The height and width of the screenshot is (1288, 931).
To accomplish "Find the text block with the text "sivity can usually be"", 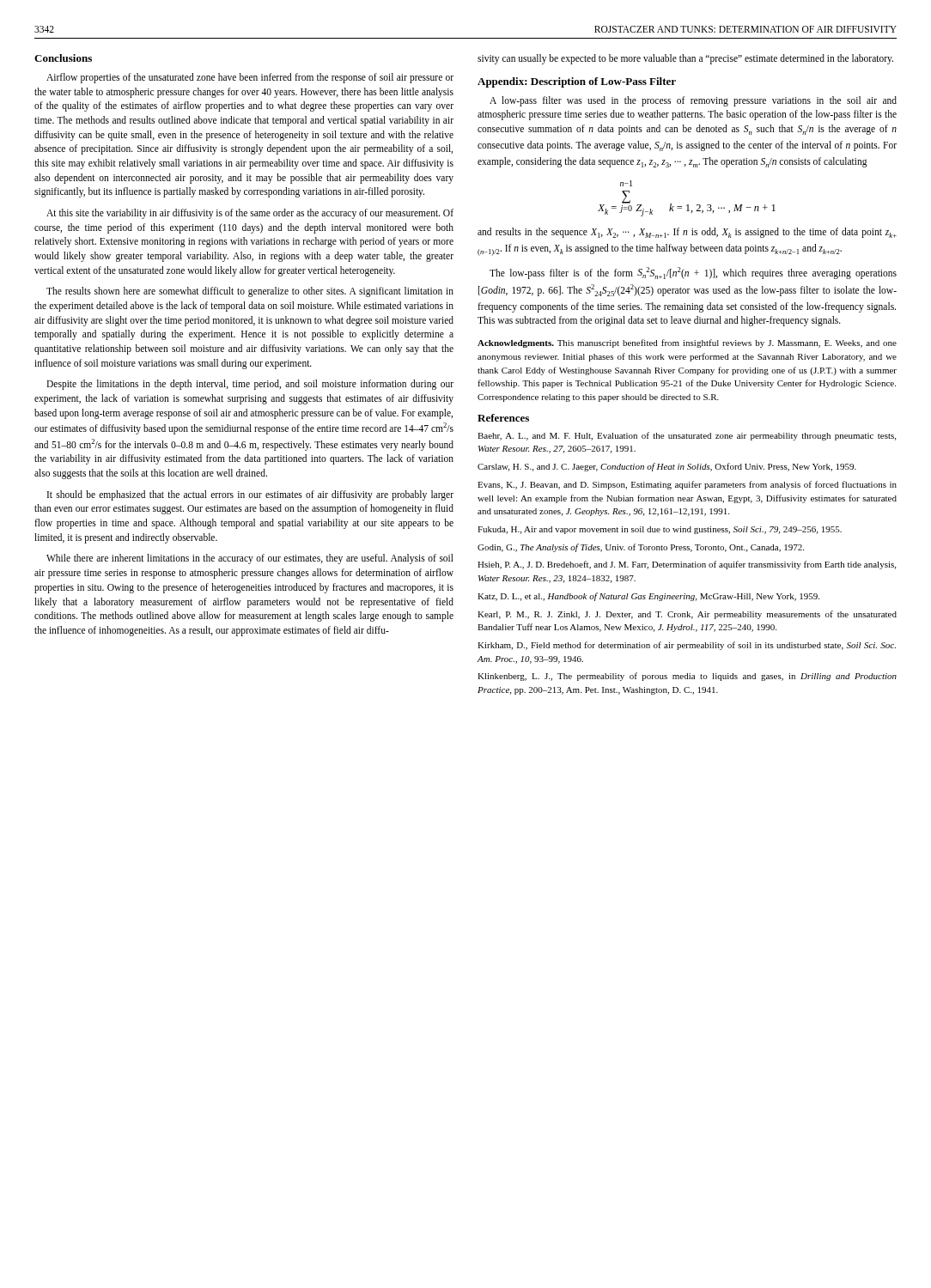I will 686,58.
